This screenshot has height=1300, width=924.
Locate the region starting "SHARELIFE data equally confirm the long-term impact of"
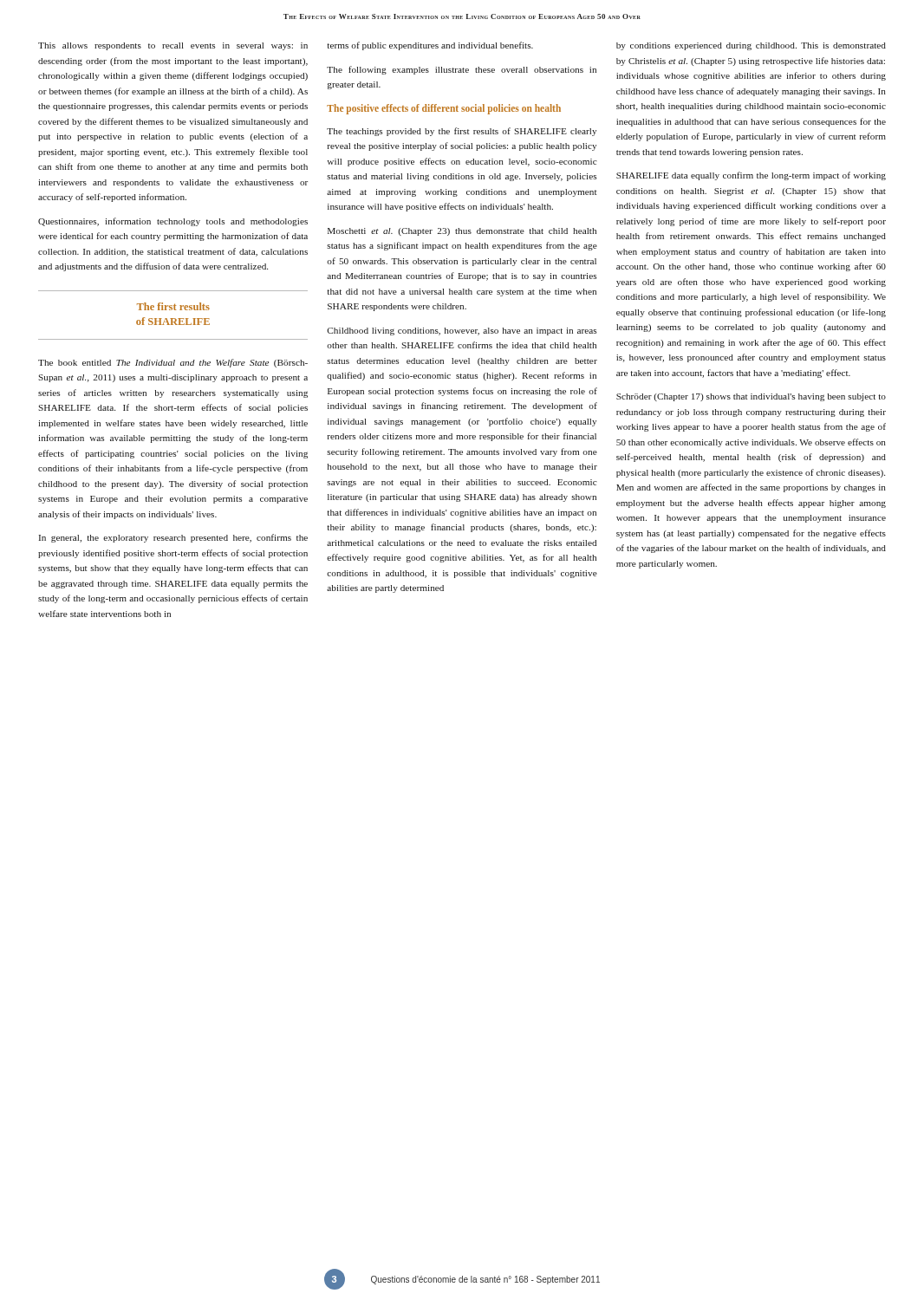751,274
